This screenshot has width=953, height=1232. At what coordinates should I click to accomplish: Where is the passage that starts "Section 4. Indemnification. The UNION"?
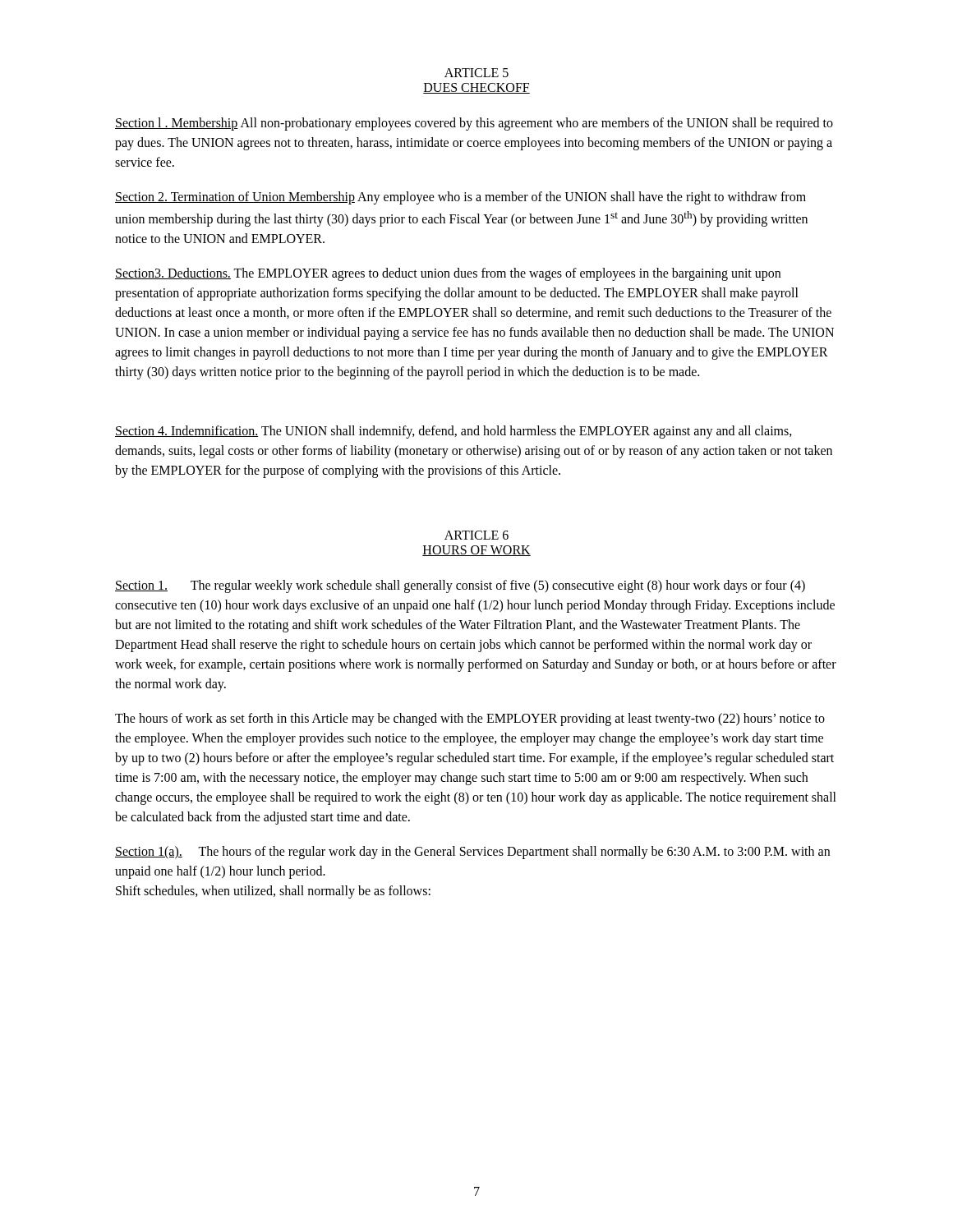pyautogui.click(x=474, y=451)
